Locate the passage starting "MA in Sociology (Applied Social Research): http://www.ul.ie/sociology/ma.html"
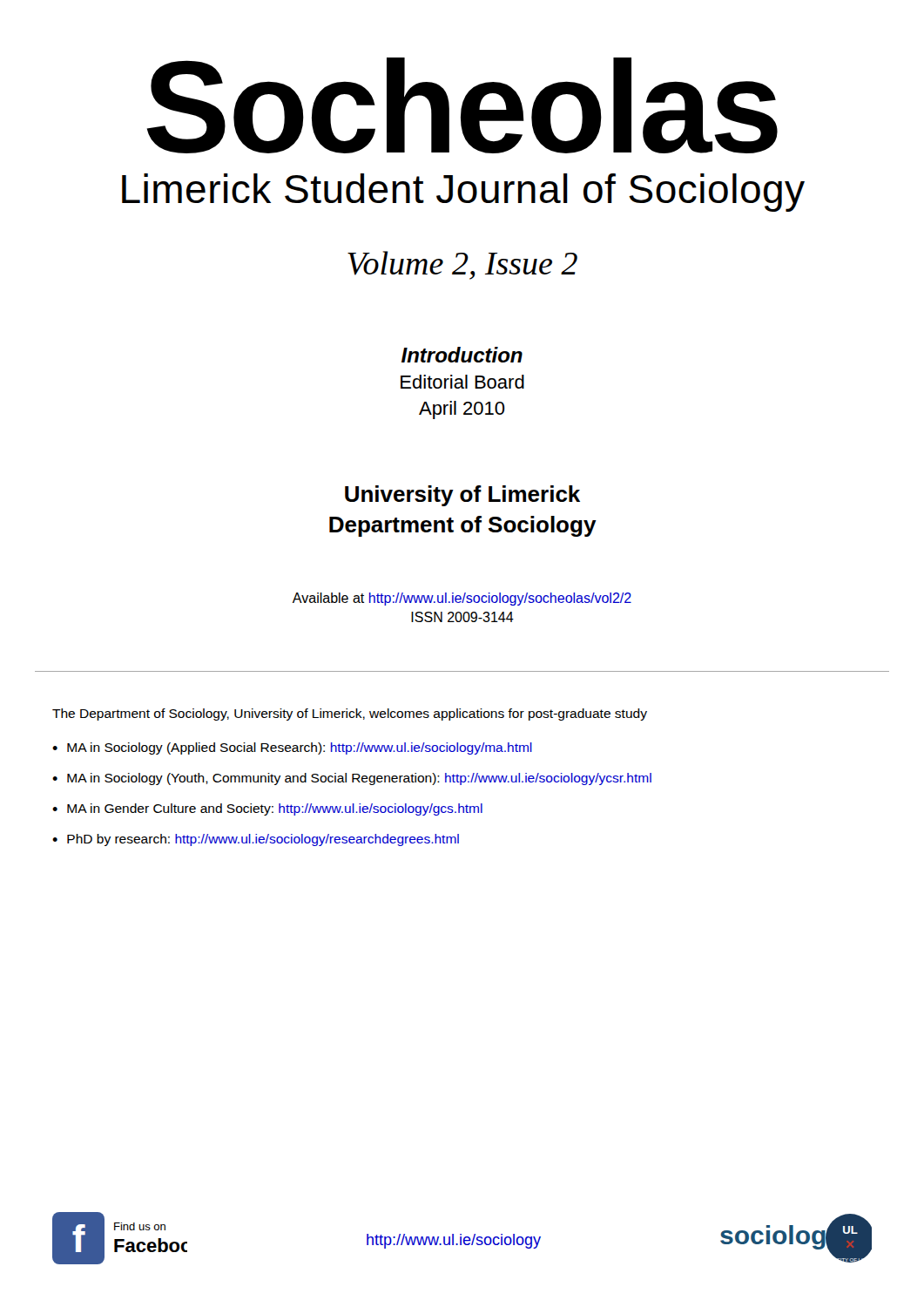Image resolution: width=924 pixels, height=1307 pixels. click(x=299, y=748)
